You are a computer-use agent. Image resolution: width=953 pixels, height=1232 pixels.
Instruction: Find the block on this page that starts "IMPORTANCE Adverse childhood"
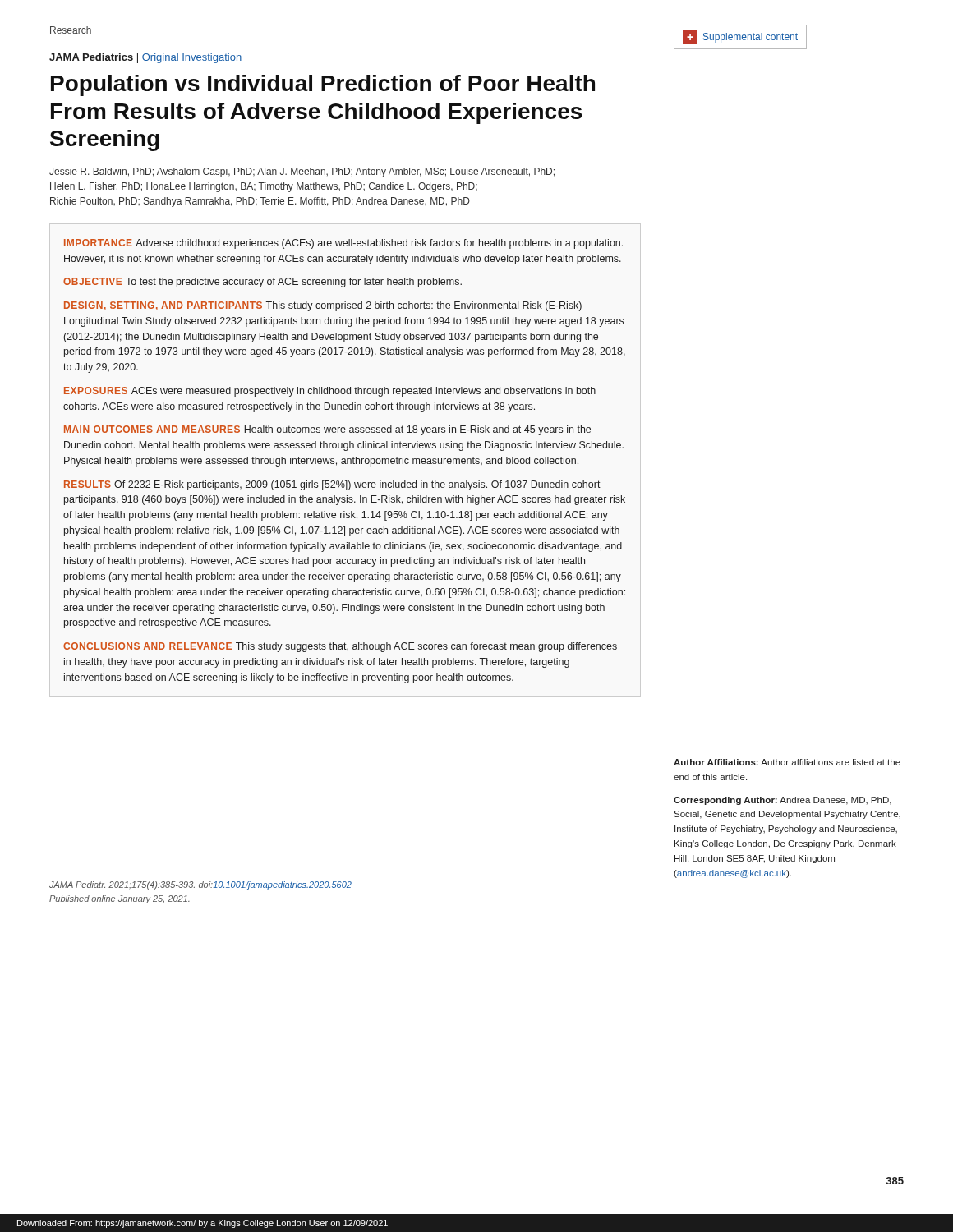tap(345, 460)
